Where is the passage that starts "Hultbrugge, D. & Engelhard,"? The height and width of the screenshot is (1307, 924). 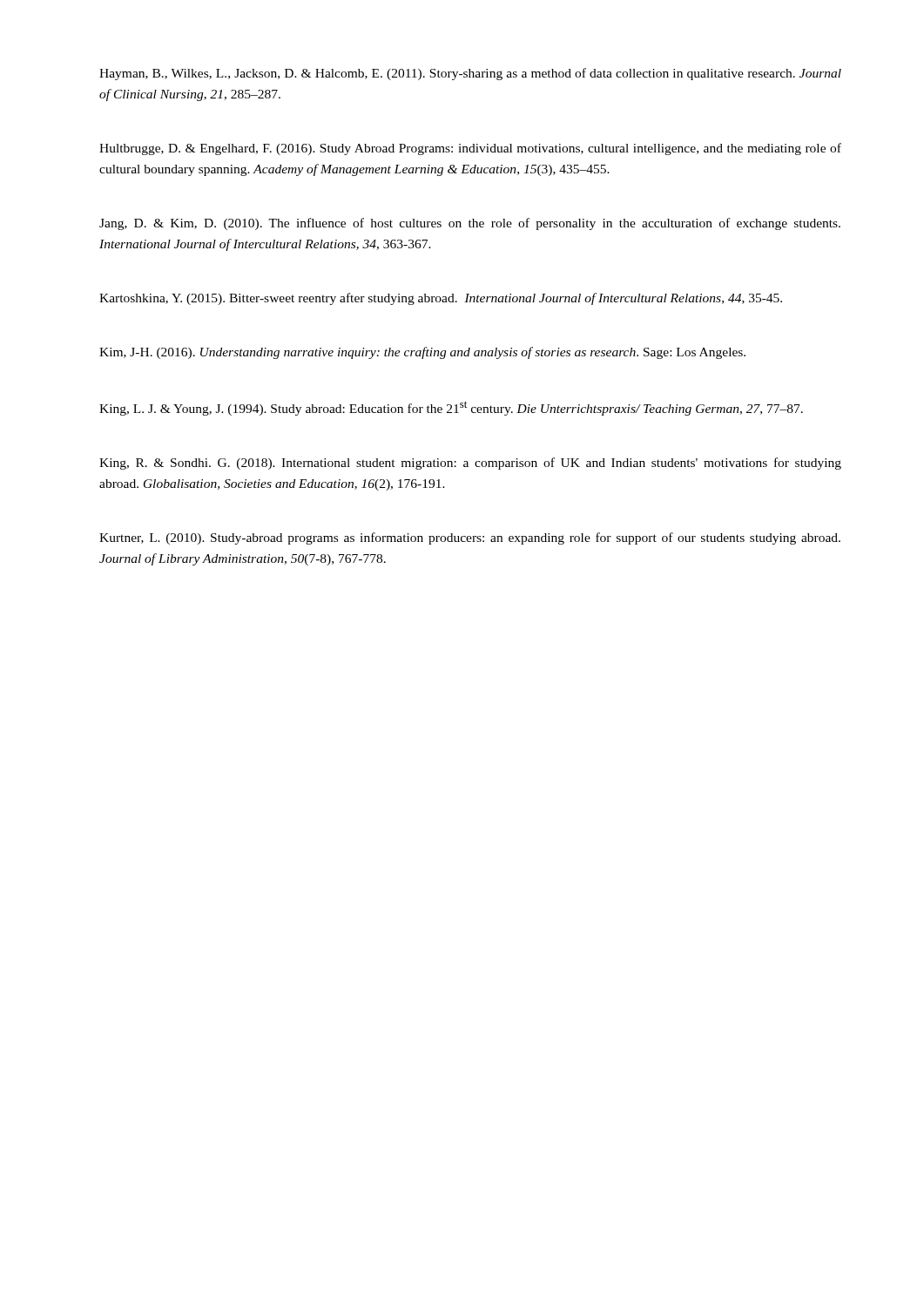[470, 158]
